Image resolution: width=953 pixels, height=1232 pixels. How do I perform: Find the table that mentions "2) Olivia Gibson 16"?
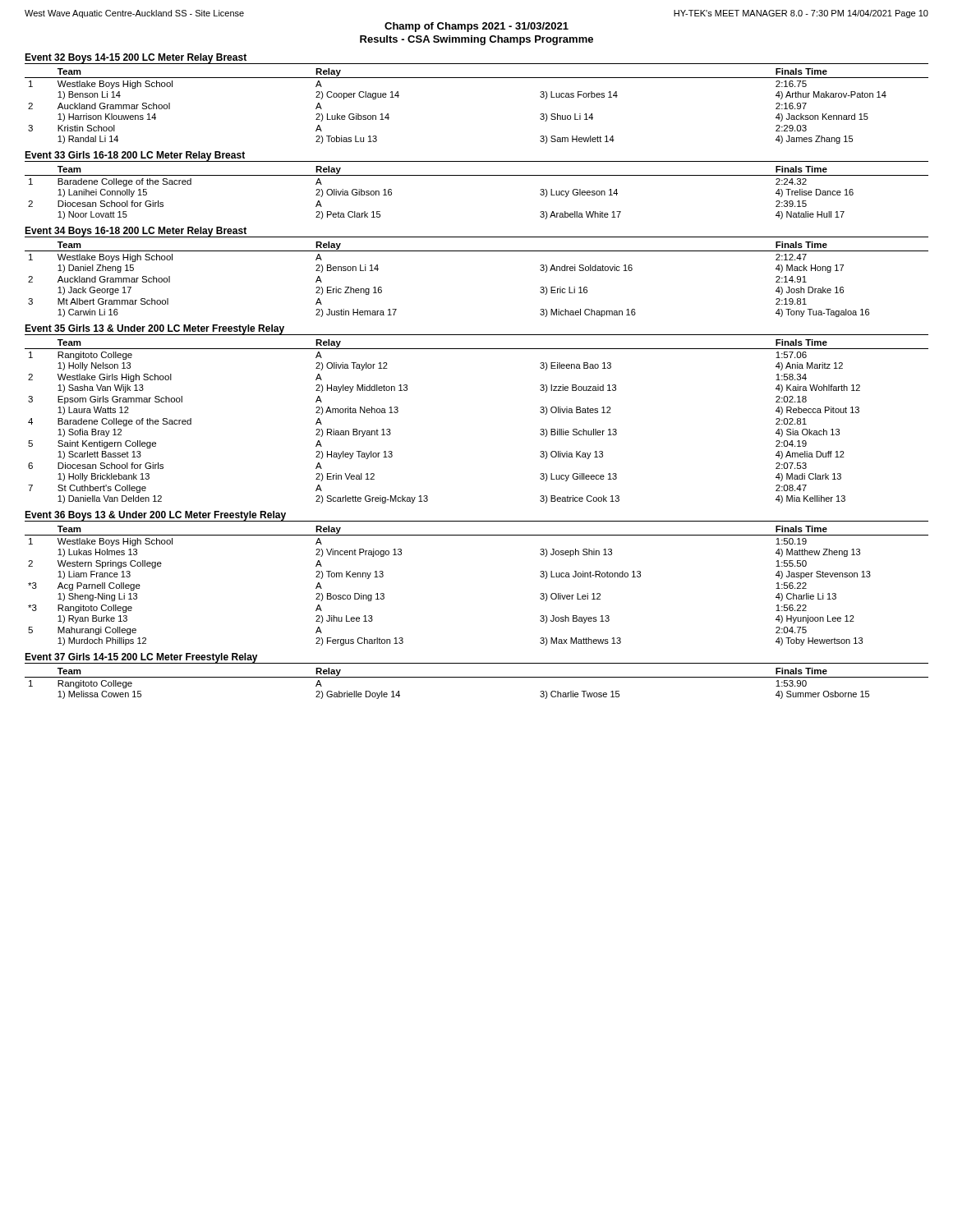[476, 192]
